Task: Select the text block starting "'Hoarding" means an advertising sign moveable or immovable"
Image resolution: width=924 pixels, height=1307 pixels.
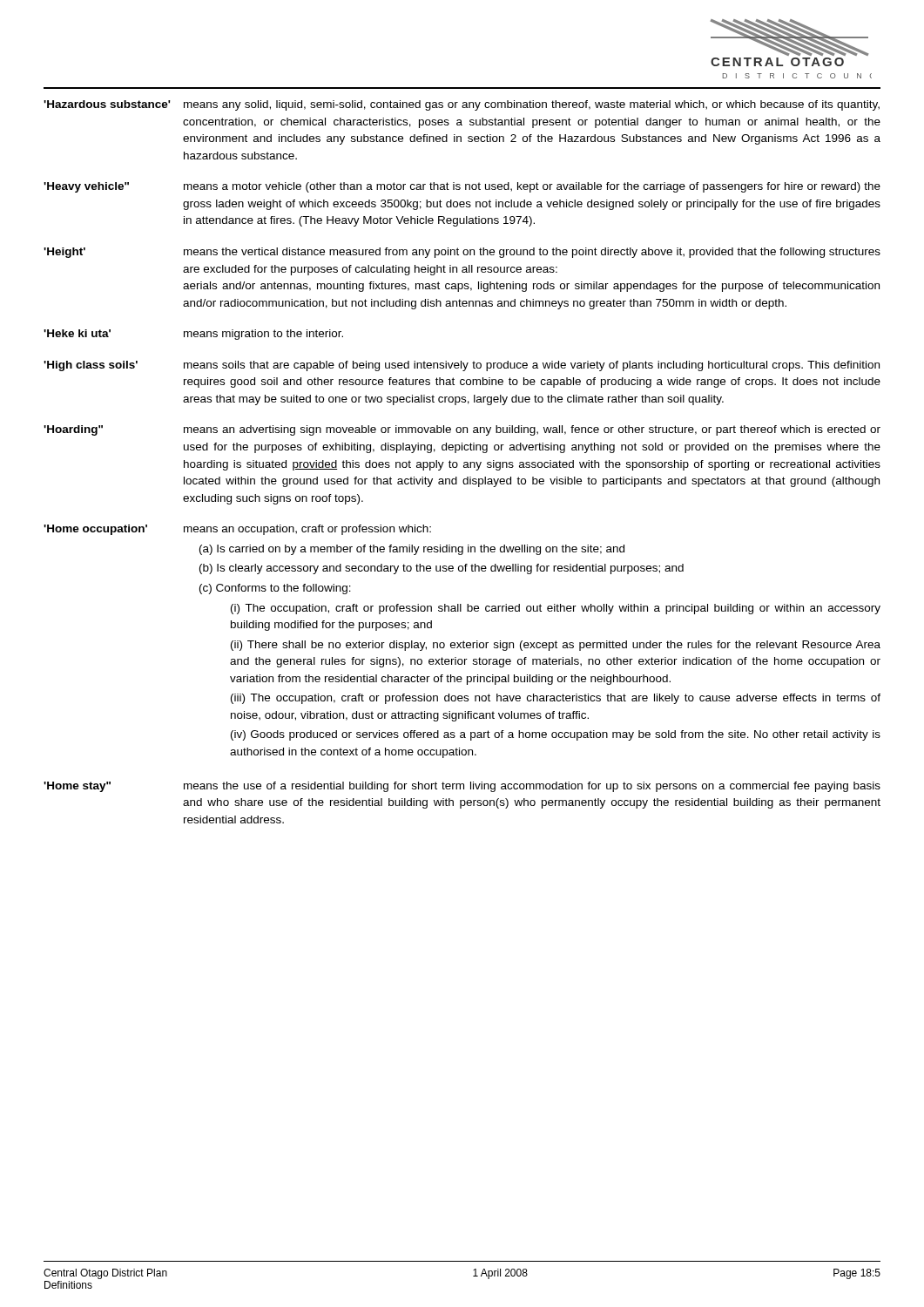Action: pyautogui.click(x=462, y=464)
